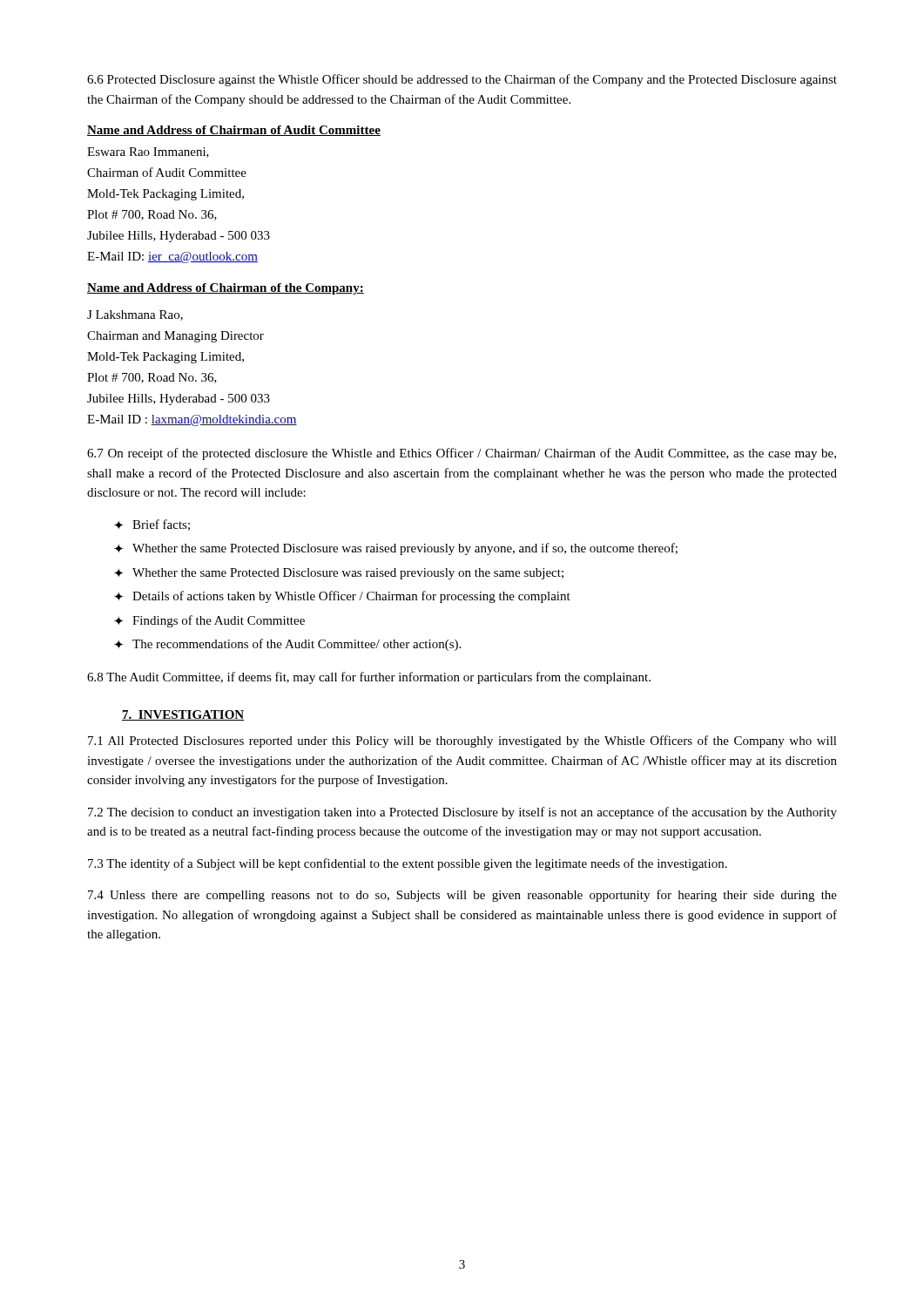Select the text block that reads "Eswara Rao Immaneni, Chairman of Audit Committee Mold-Tek"
924x1307 pixels.
[x=179, y=204]
